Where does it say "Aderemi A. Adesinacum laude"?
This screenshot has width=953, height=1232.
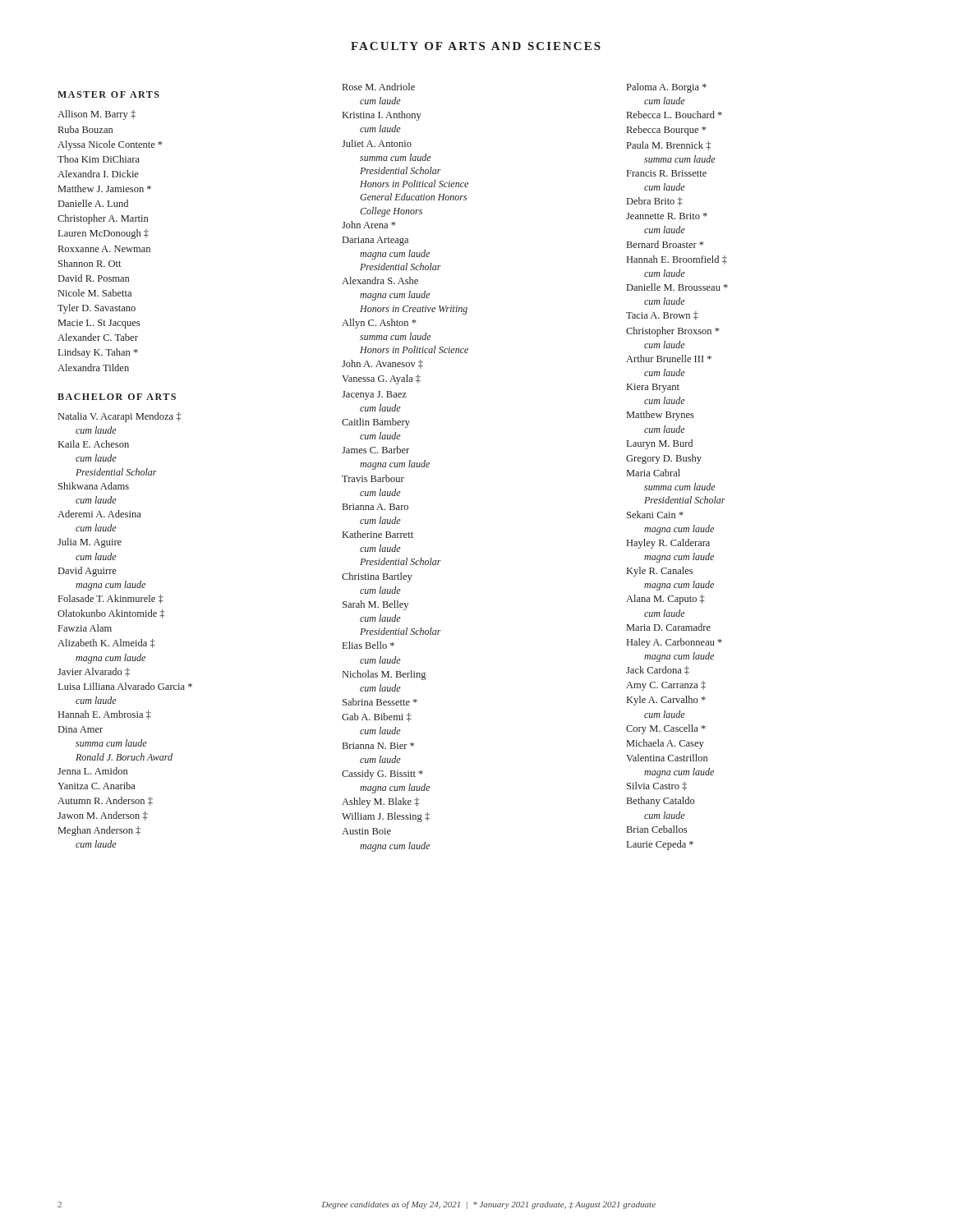click(99, 514)
